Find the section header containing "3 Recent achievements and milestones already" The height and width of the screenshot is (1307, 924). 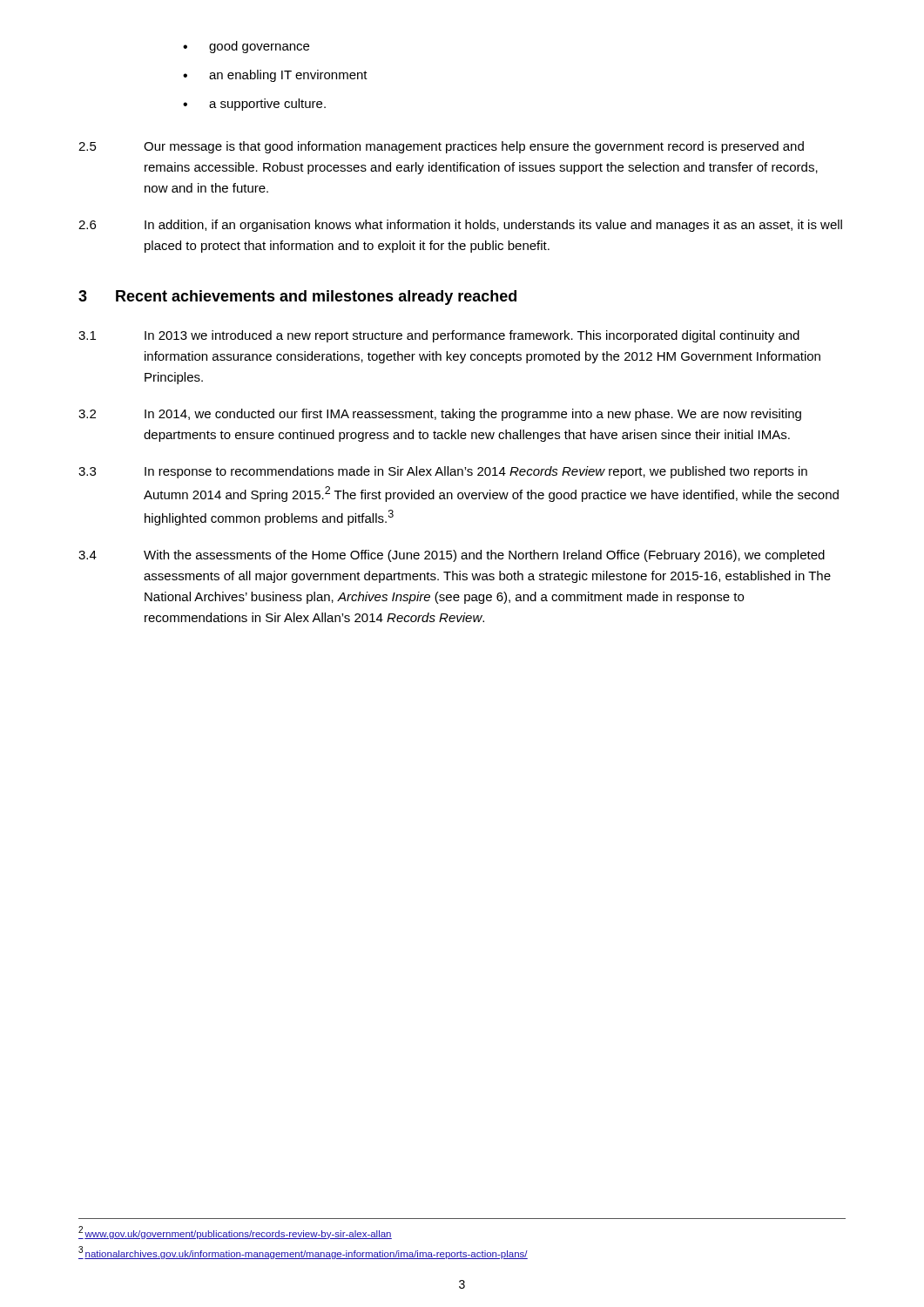(x=298, y=297)
